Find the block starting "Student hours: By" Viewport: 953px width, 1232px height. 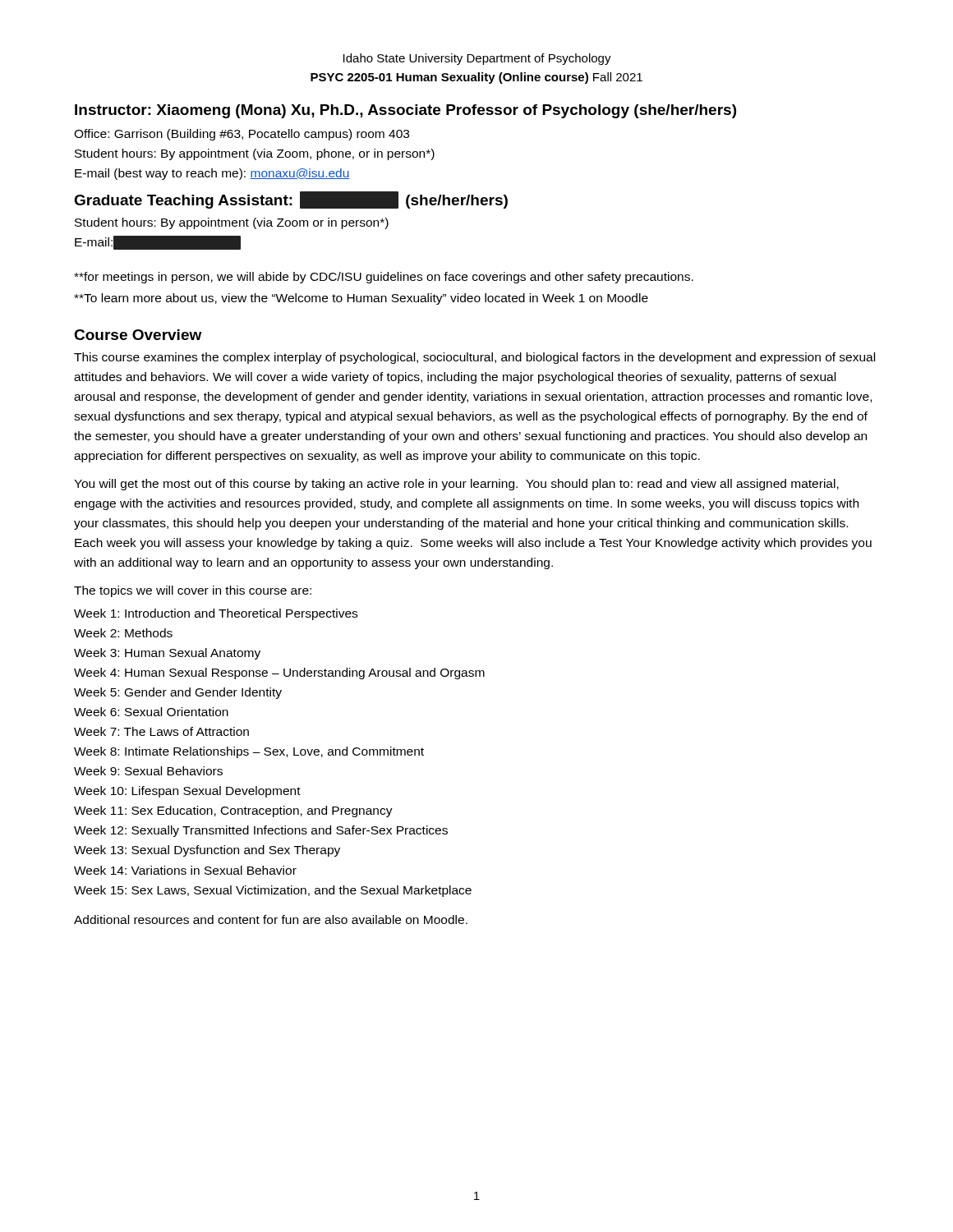click(231, 234)
